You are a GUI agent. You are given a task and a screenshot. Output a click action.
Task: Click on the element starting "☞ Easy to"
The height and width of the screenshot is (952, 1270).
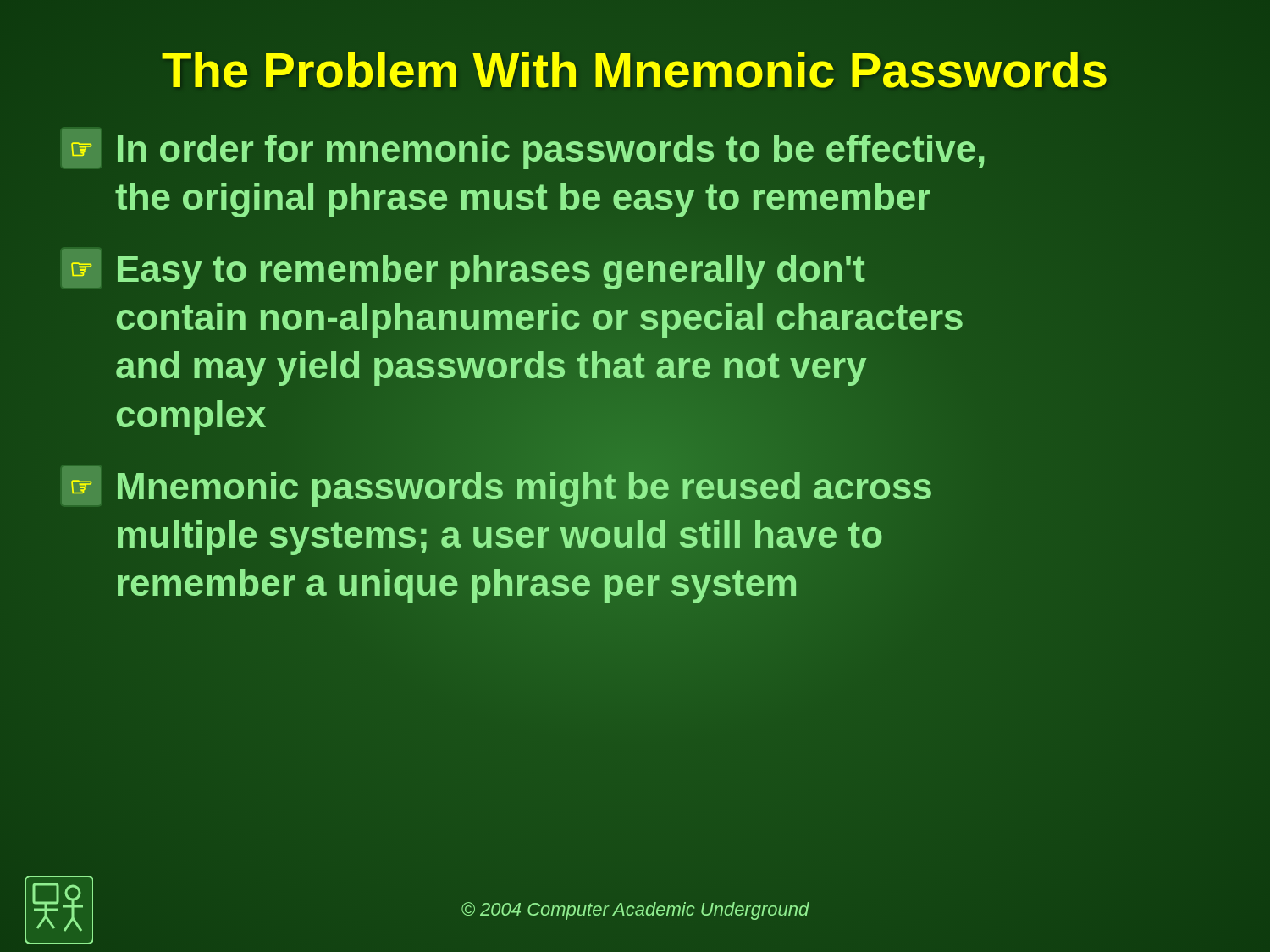(648, 341)
